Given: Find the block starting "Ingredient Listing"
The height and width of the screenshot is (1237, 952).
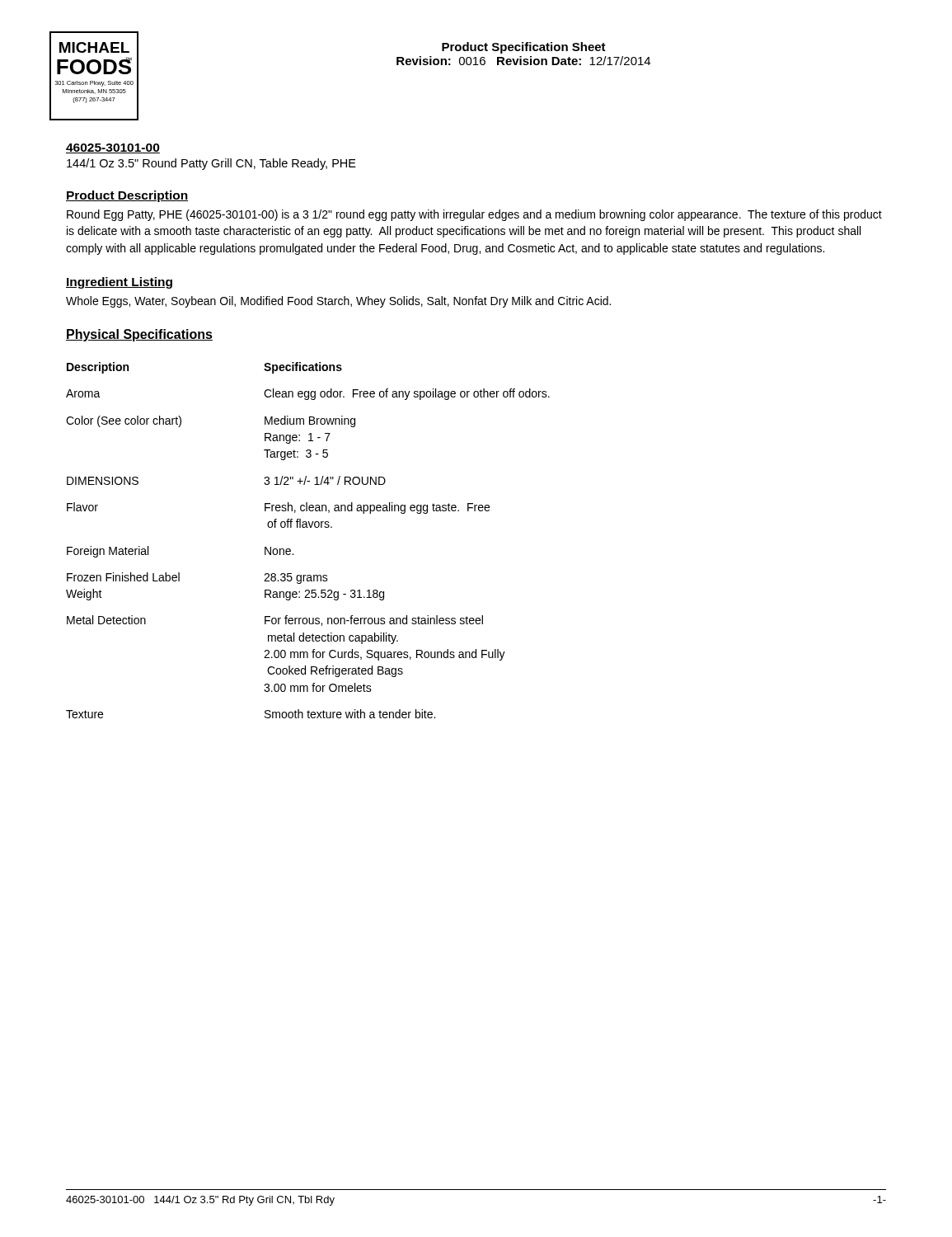Looking at the screenshot, I should tap(120, 282).
